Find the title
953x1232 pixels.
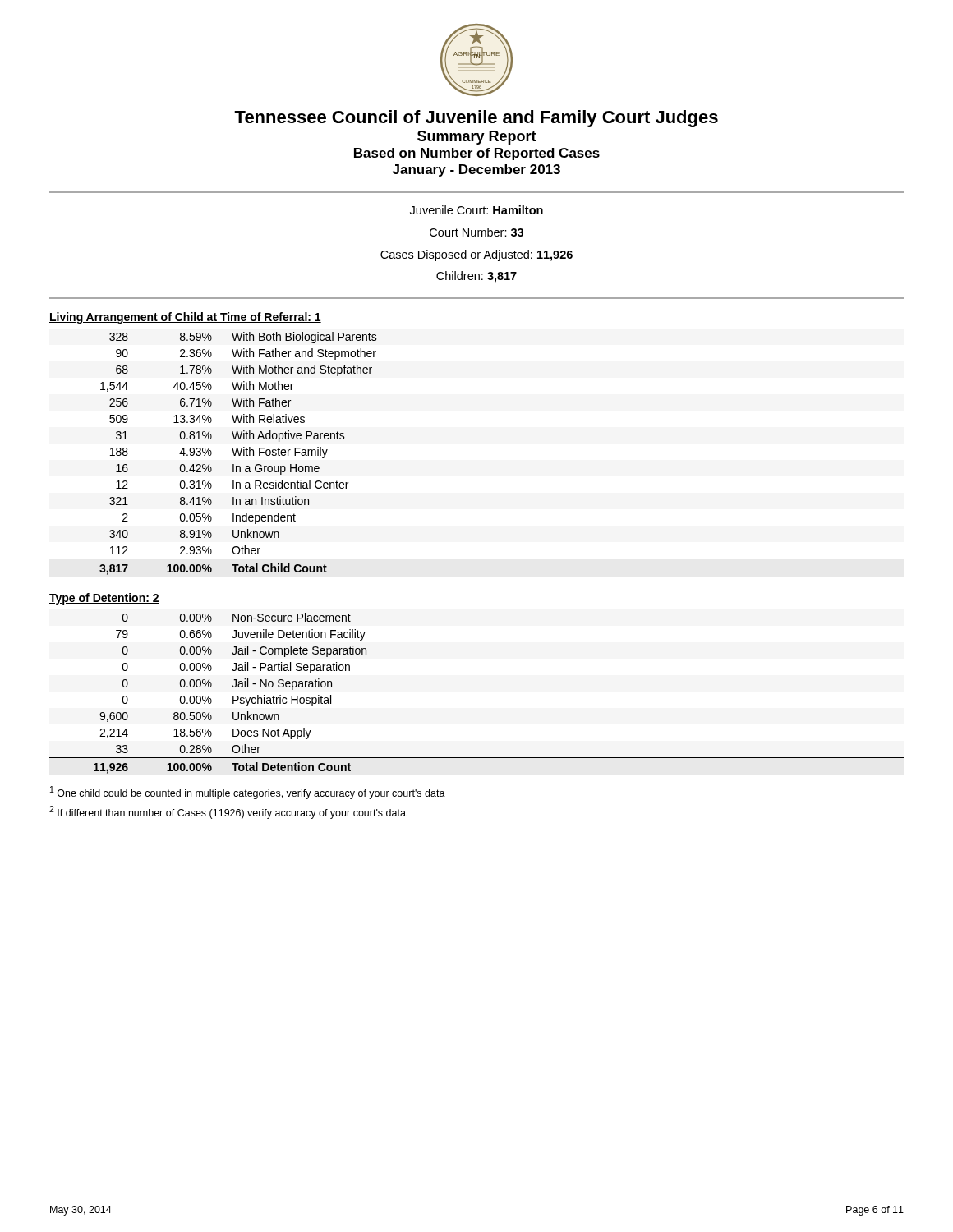(476, 143)
